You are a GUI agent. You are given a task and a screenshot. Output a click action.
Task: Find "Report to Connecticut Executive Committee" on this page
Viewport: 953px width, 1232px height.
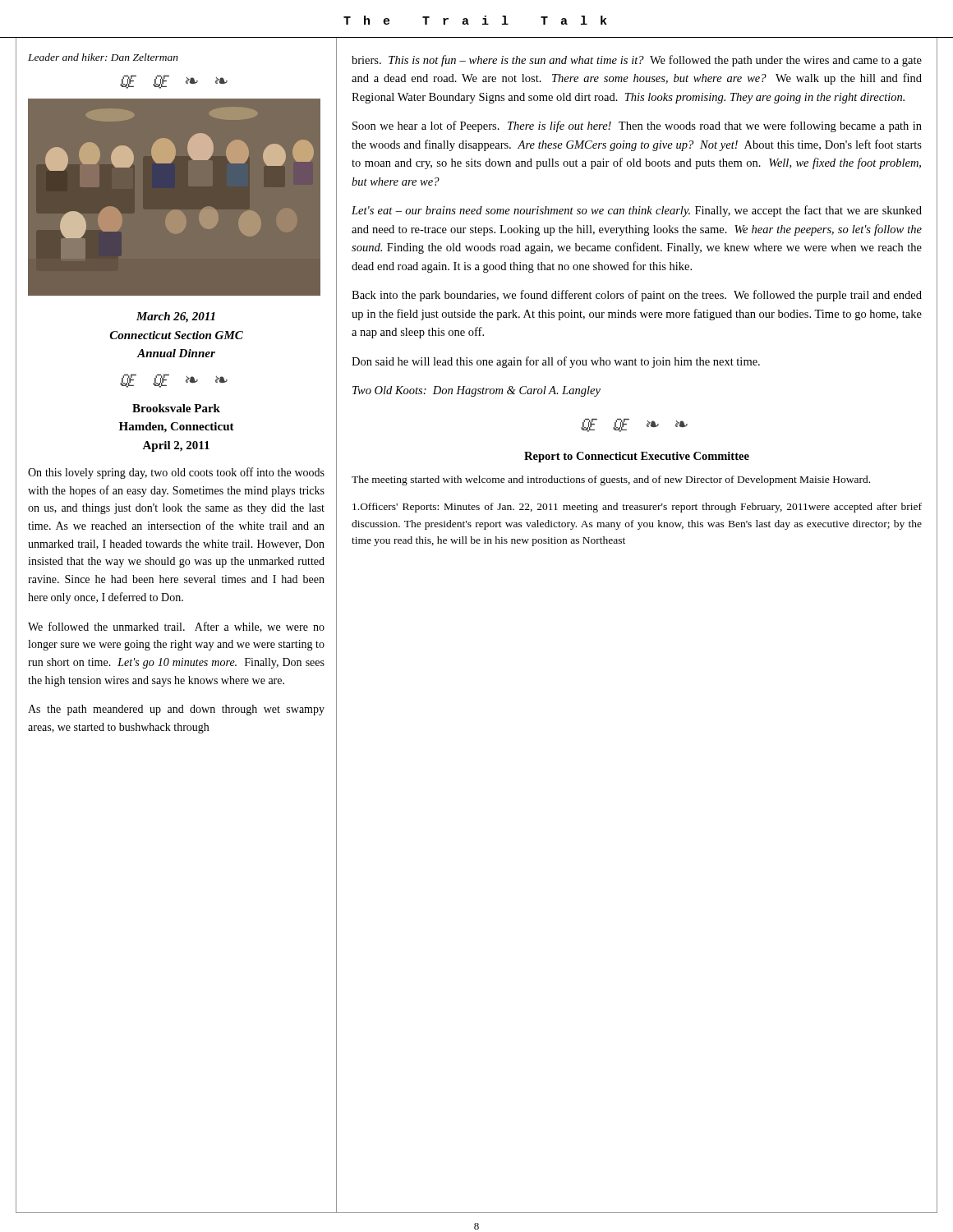[637, 456]
